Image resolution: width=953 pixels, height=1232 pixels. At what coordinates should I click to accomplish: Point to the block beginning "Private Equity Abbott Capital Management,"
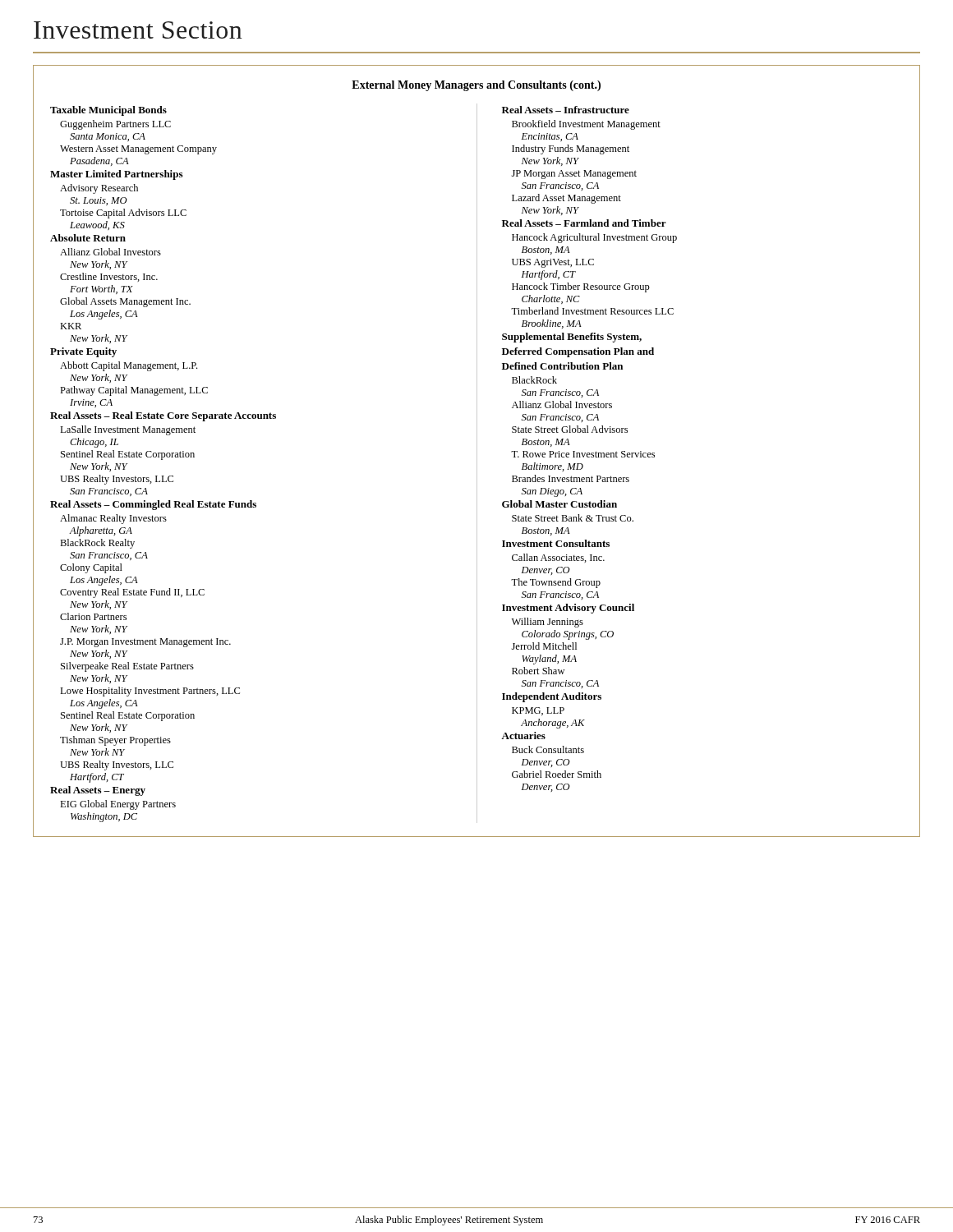click(83, 352)
